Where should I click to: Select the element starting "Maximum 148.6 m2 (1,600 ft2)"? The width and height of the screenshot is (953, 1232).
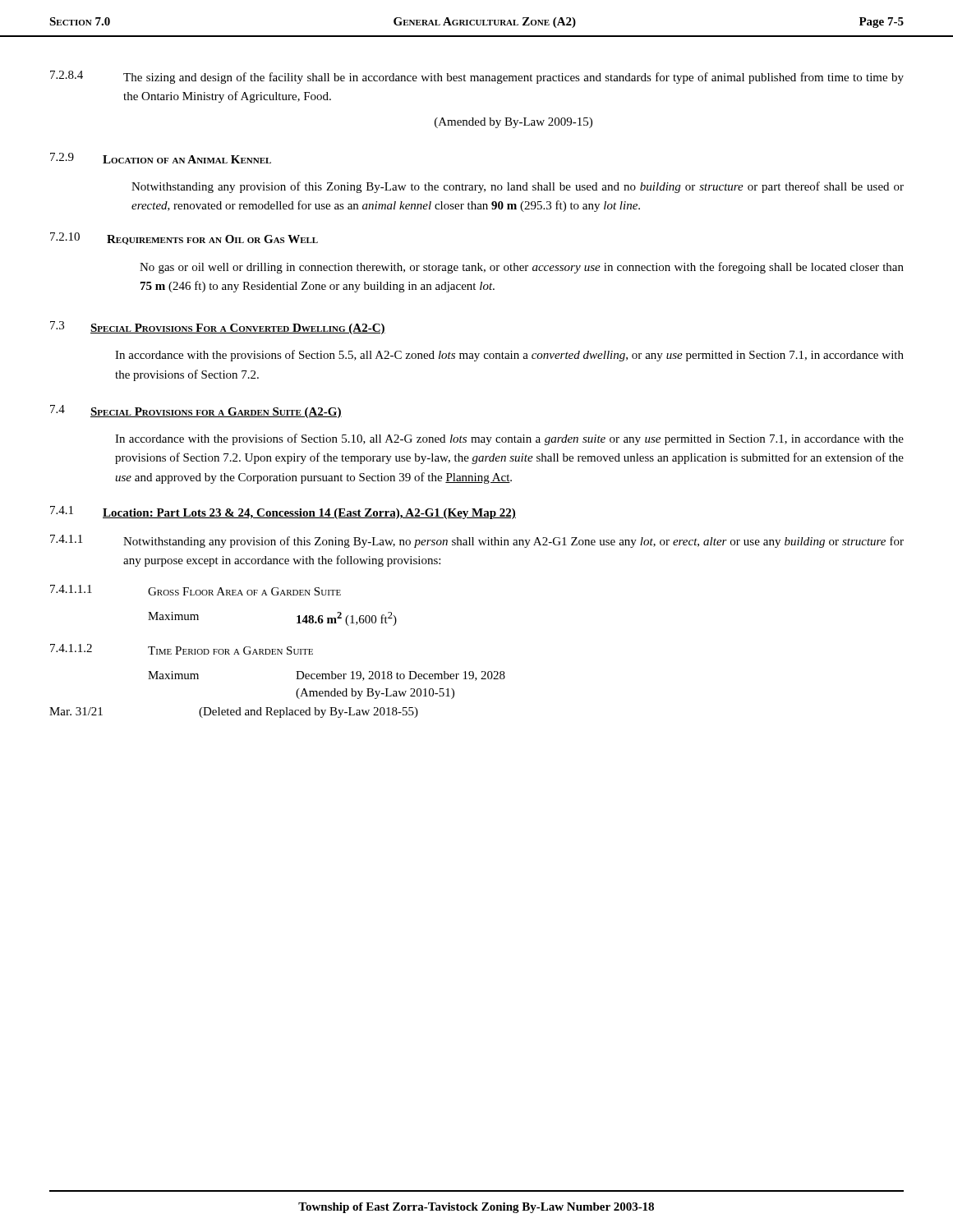tap(172, 619)
